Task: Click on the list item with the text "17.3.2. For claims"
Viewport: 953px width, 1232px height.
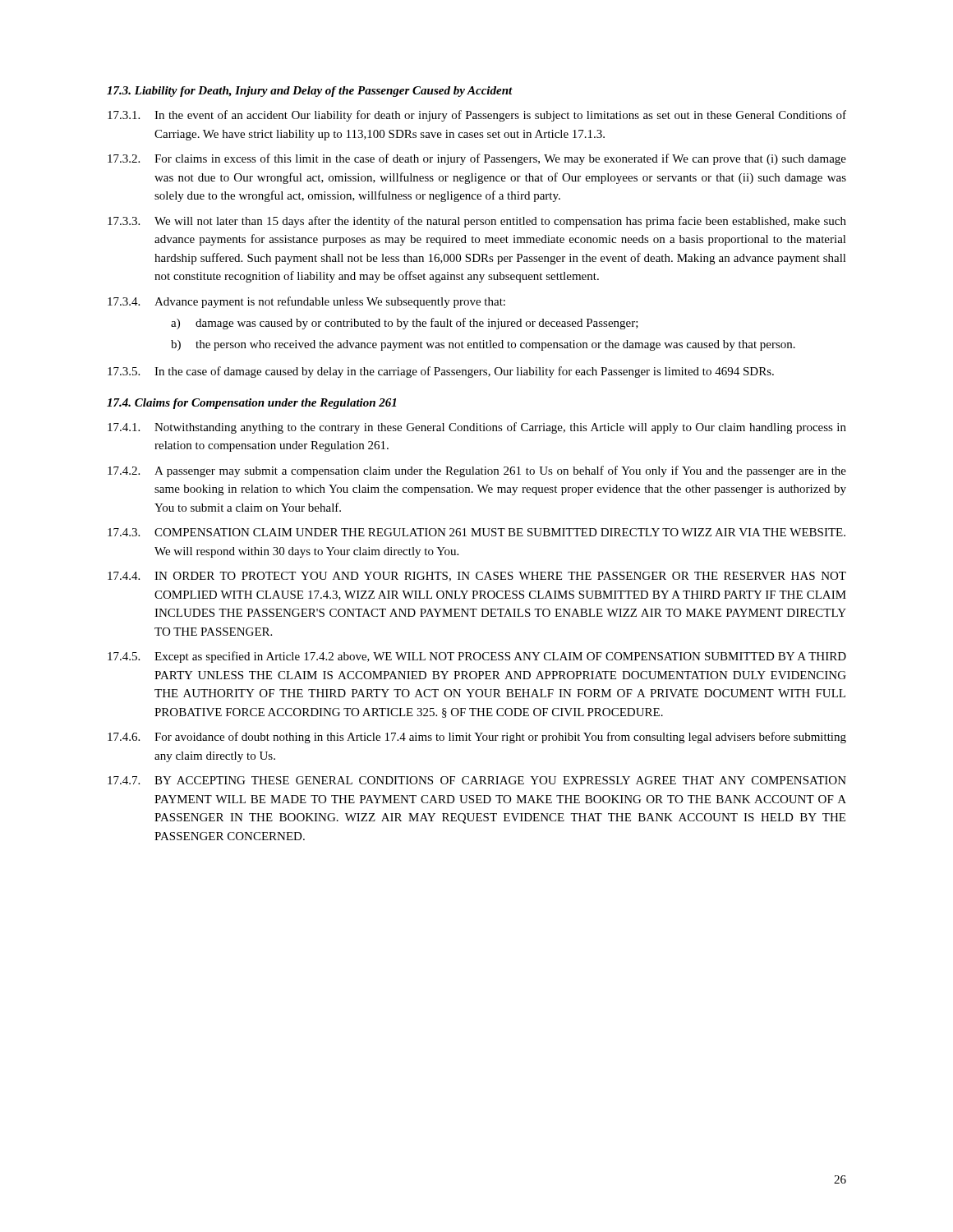Action: pyautogui.click(x=476, y=177)
